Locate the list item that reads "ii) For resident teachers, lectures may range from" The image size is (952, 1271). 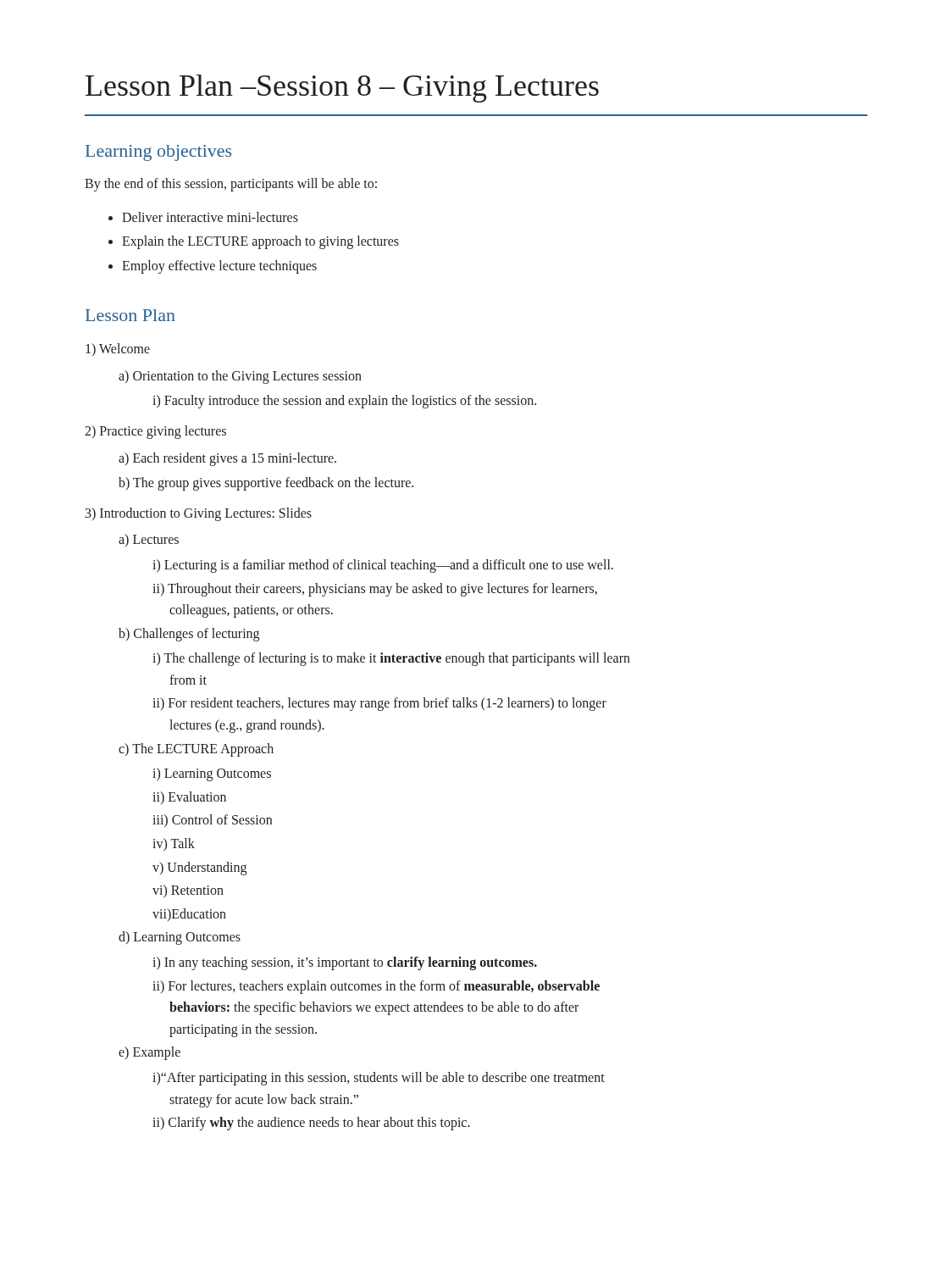pyautogui.click(x=476, y=714)
